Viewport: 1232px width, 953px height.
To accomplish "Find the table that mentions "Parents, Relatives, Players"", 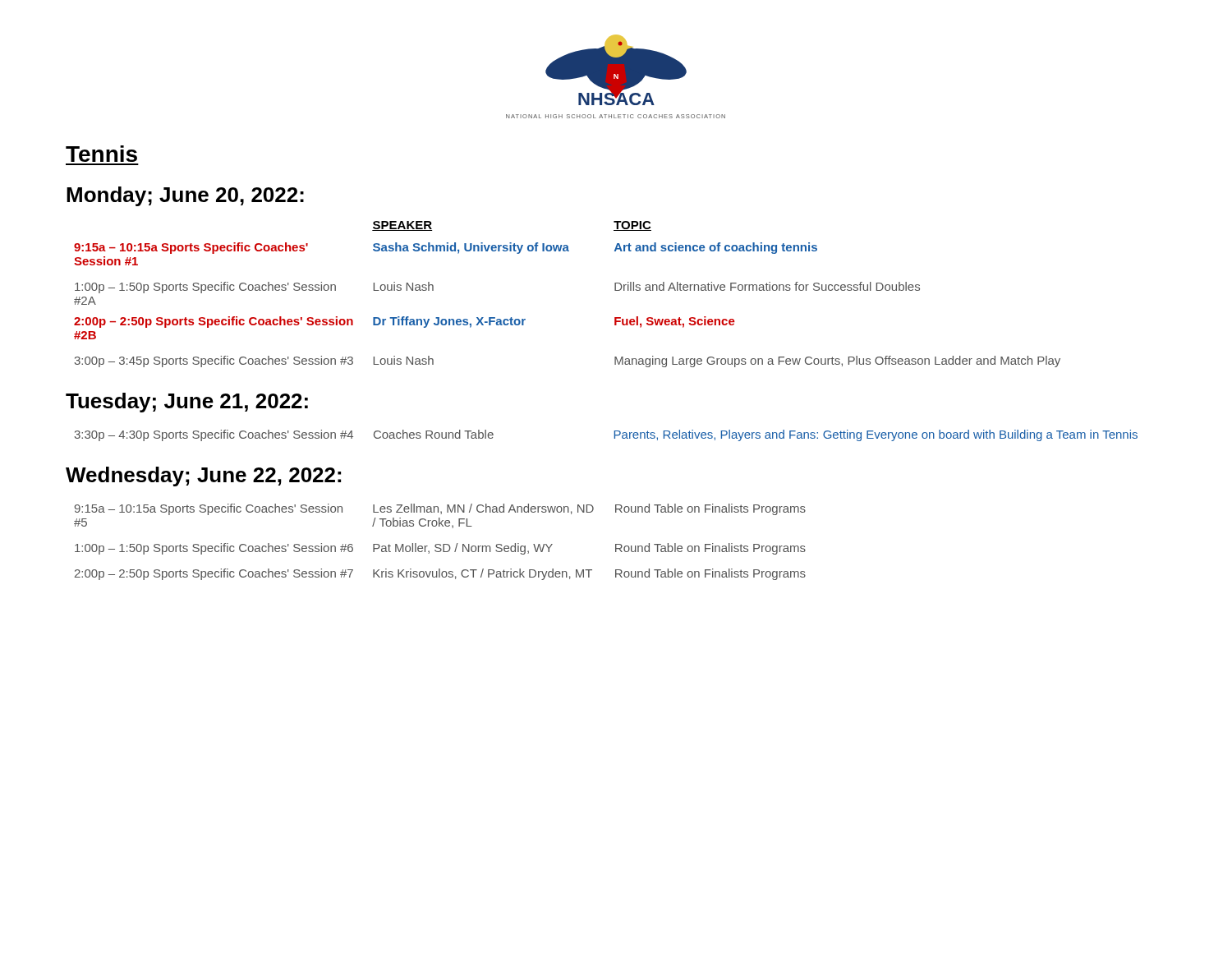I will click(x=616, y=433).
